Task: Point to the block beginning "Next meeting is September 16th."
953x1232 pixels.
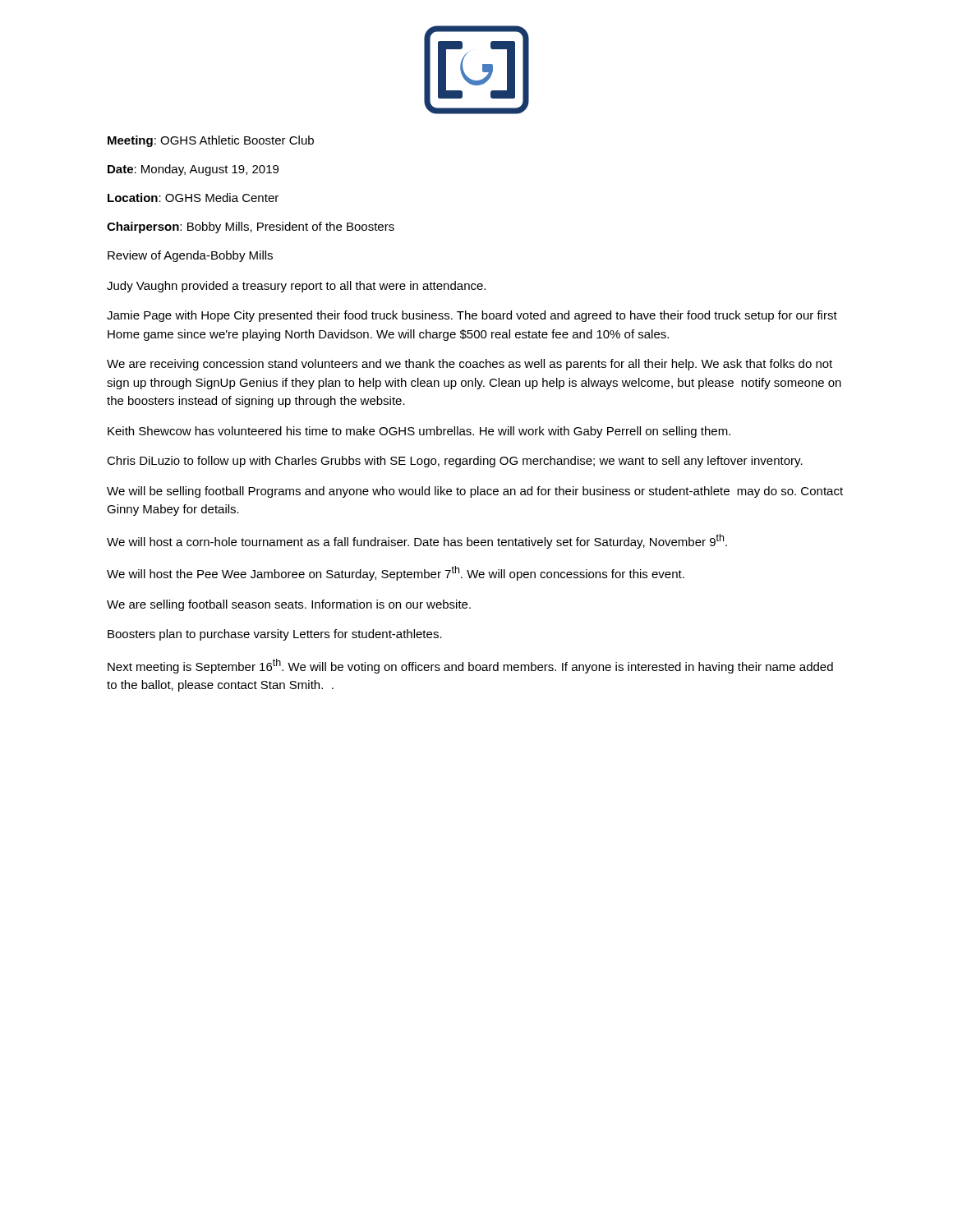Action: coord(470,674)
